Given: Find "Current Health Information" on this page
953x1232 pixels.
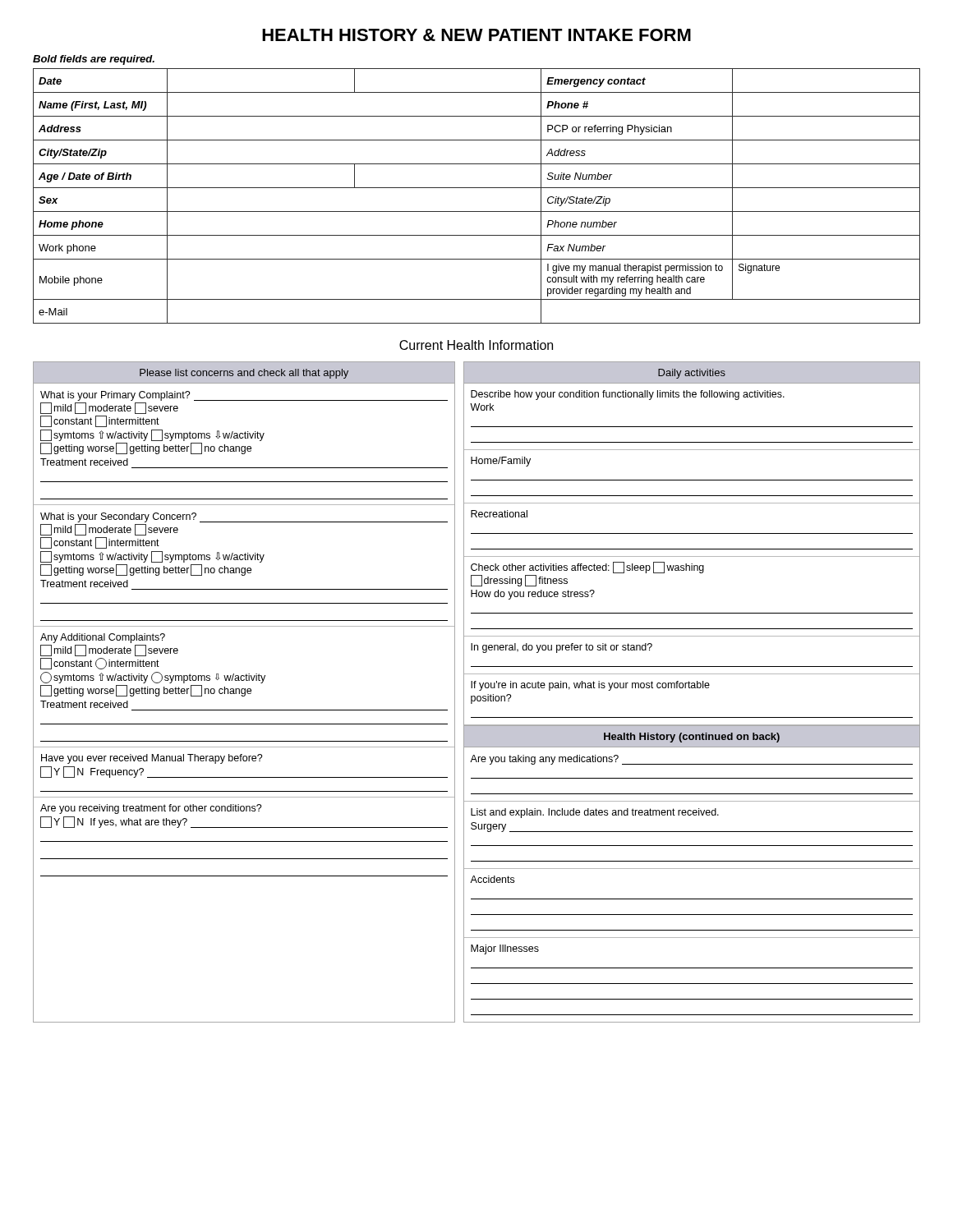Looking at the screenshot, I should pos(476,345).
